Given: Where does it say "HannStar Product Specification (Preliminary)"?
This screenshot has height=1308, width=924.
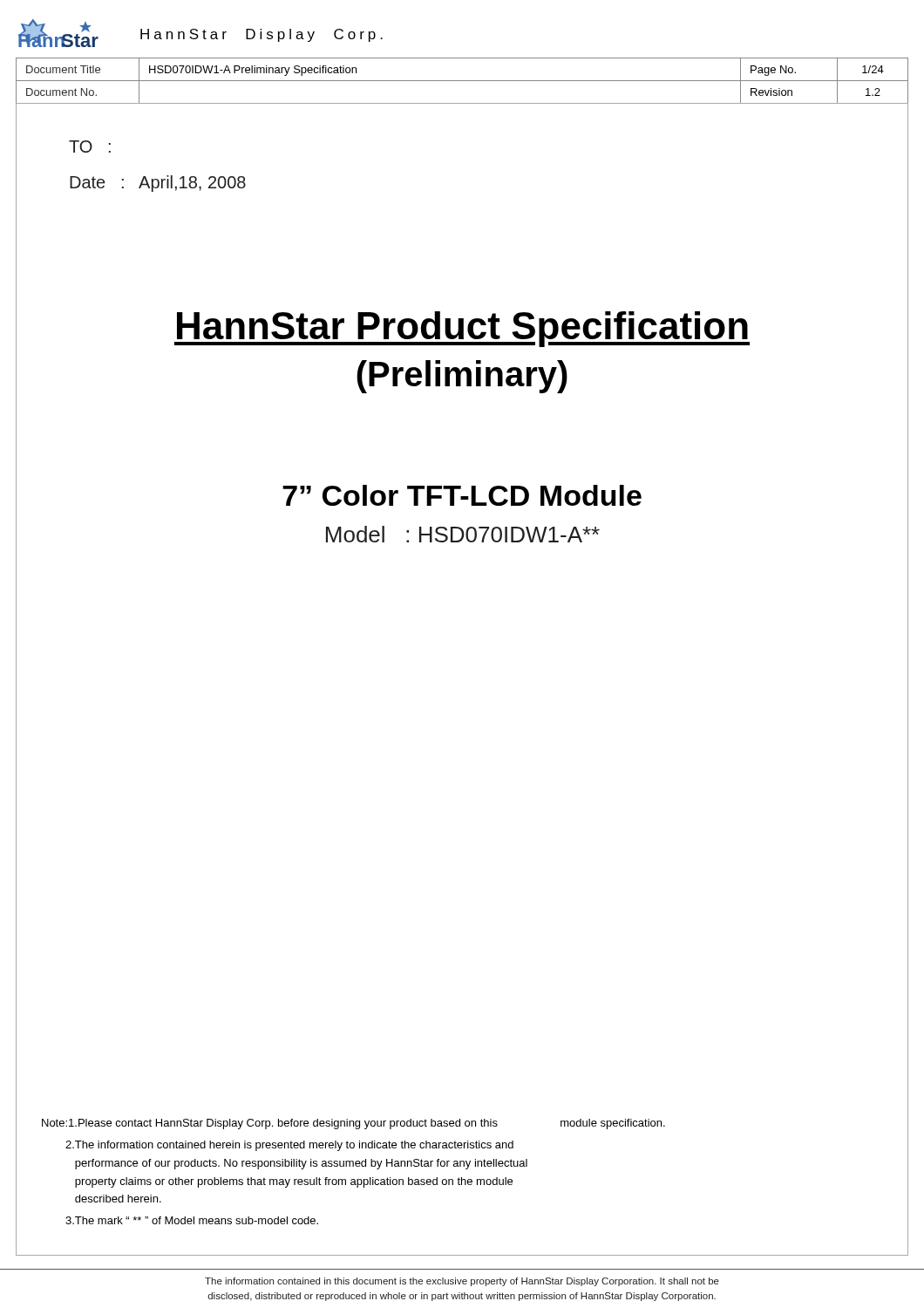Looking at the screenshot, I should coord(462,349).
